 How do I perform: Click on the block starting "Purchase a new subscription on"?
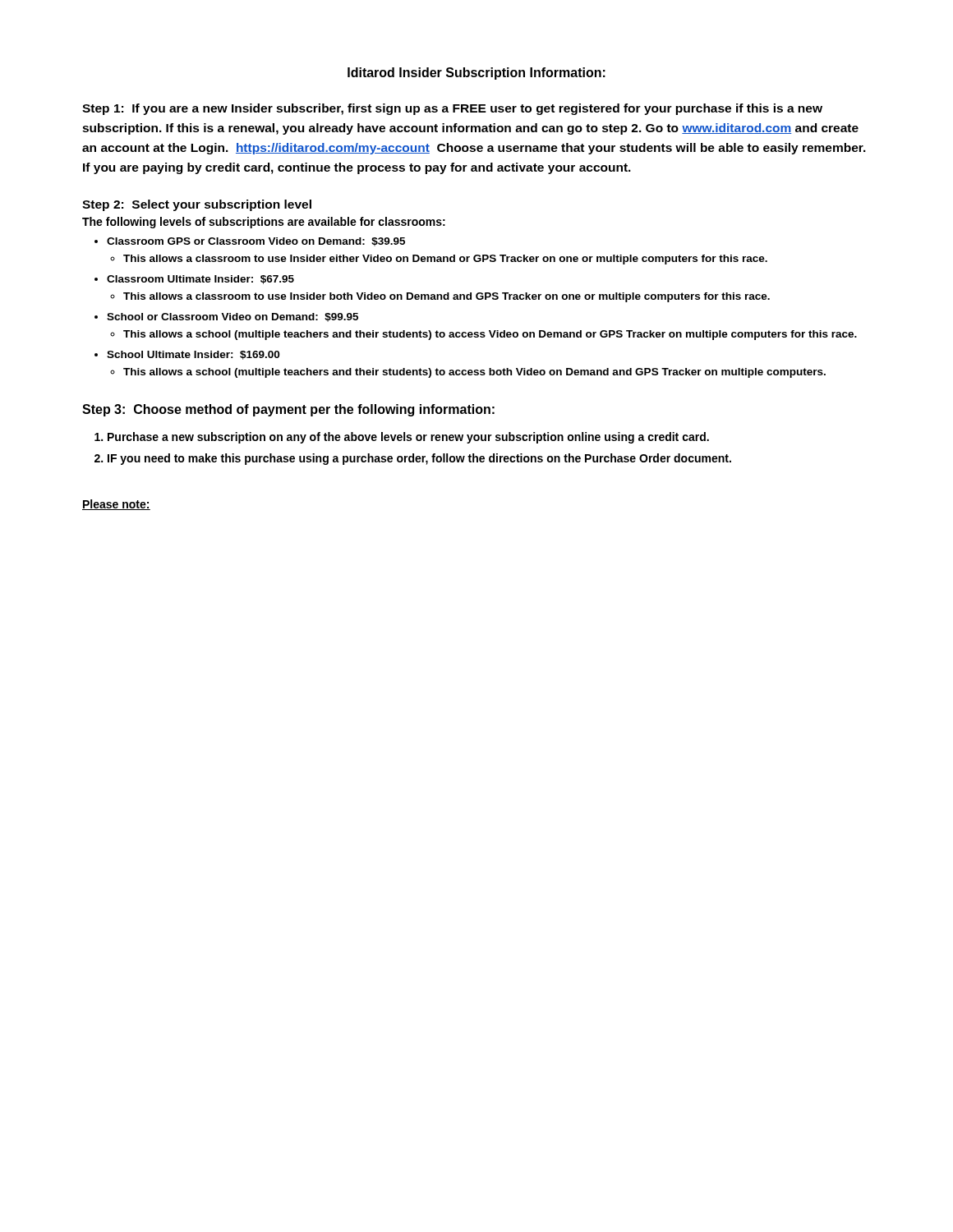(x=408, y=437)
